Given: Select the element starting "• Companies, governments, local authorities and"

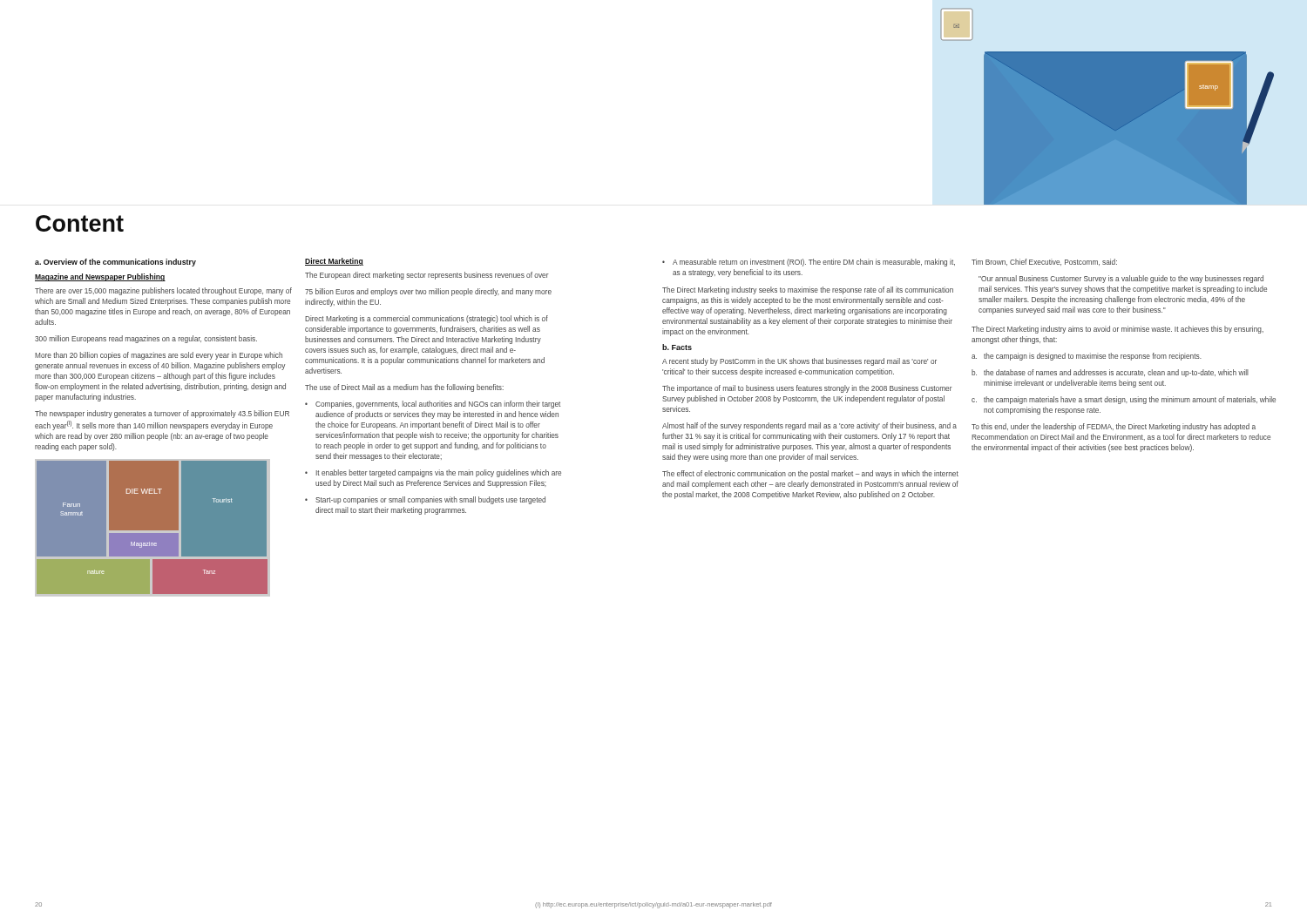Looking at the screenshot, I should pos(433,430).
